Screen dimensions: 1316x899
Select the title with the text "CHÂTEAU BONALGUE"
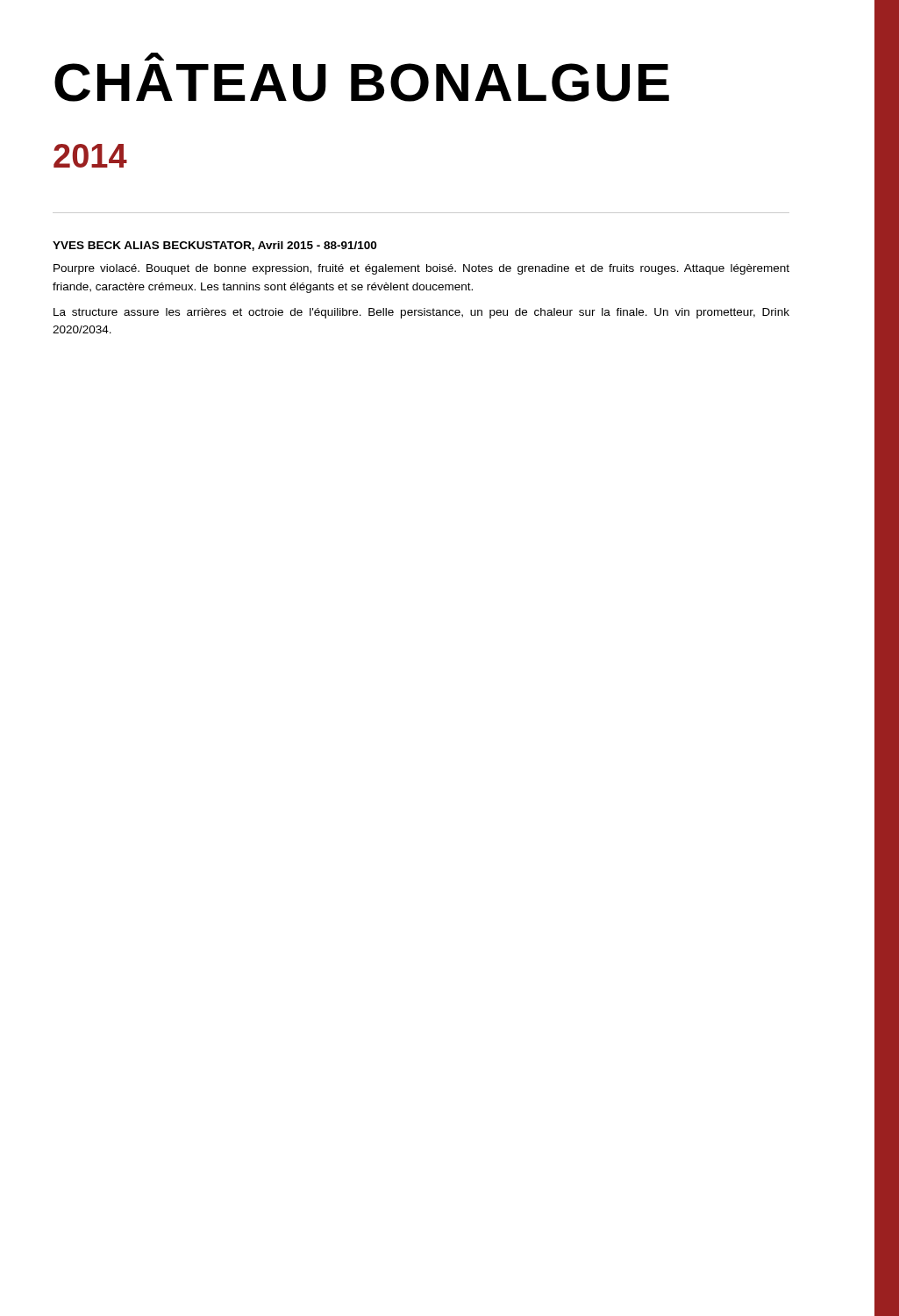pyautogui.click(x=421, y=83)
